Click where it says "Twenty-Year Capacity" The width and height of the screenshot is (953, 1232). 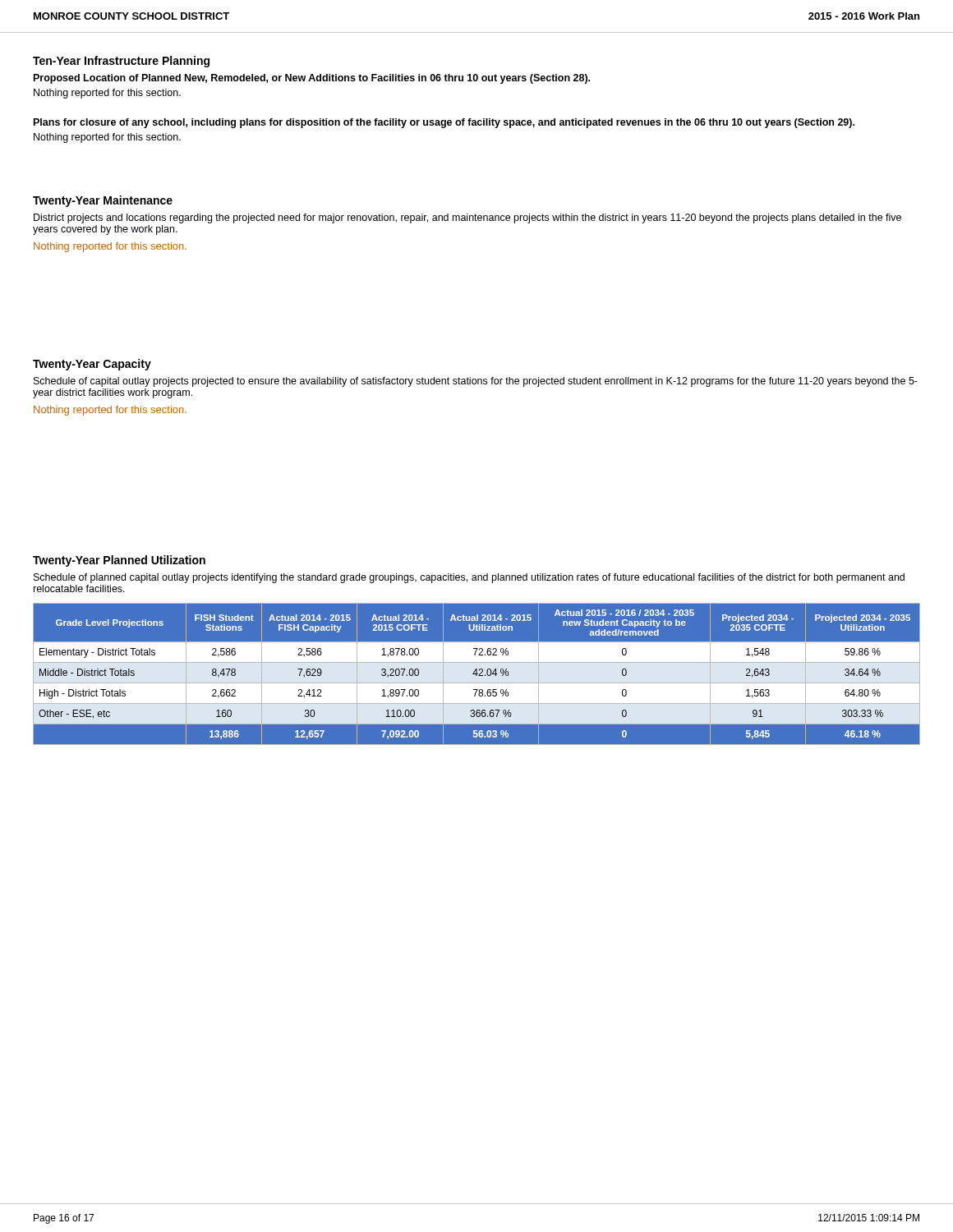pyautogui.click(x=92, y=364)
